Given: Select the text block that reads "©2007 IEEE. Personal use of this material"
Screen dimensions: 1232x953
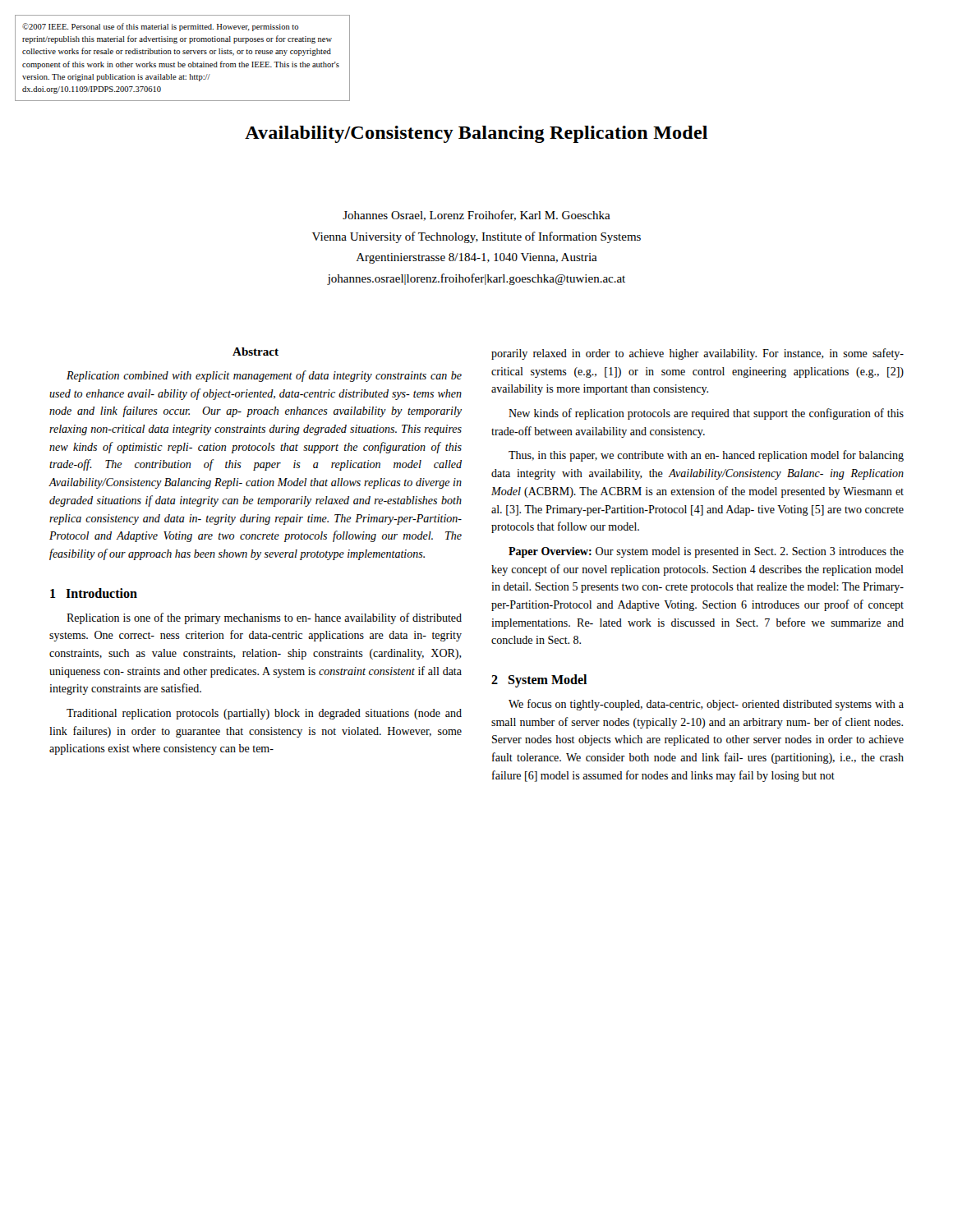Looking at the screenshot, I should pyautogui.click(x=181, y=58).
